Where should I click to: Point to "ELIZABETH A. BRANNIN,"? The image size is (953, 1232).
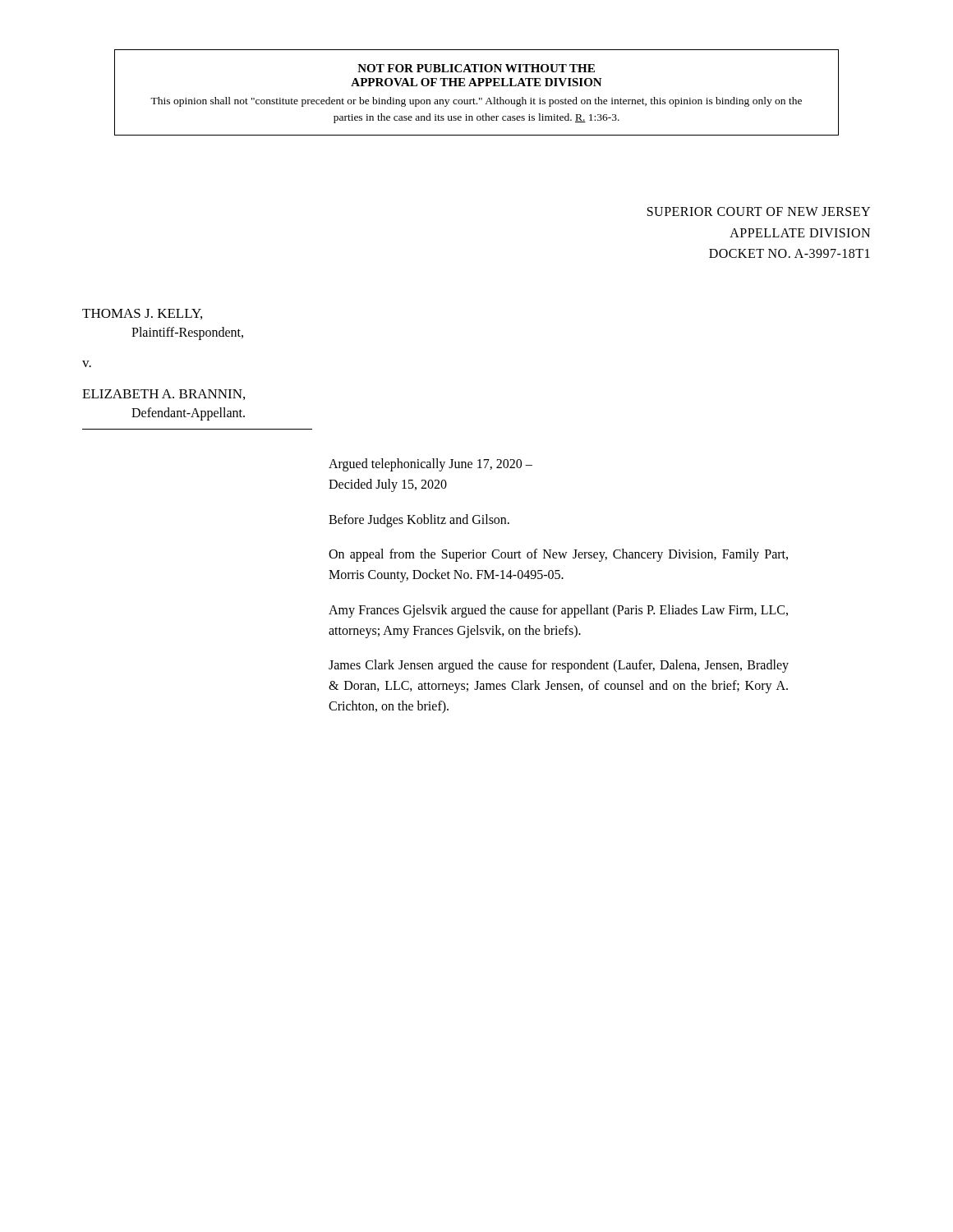tap(164, 394)
